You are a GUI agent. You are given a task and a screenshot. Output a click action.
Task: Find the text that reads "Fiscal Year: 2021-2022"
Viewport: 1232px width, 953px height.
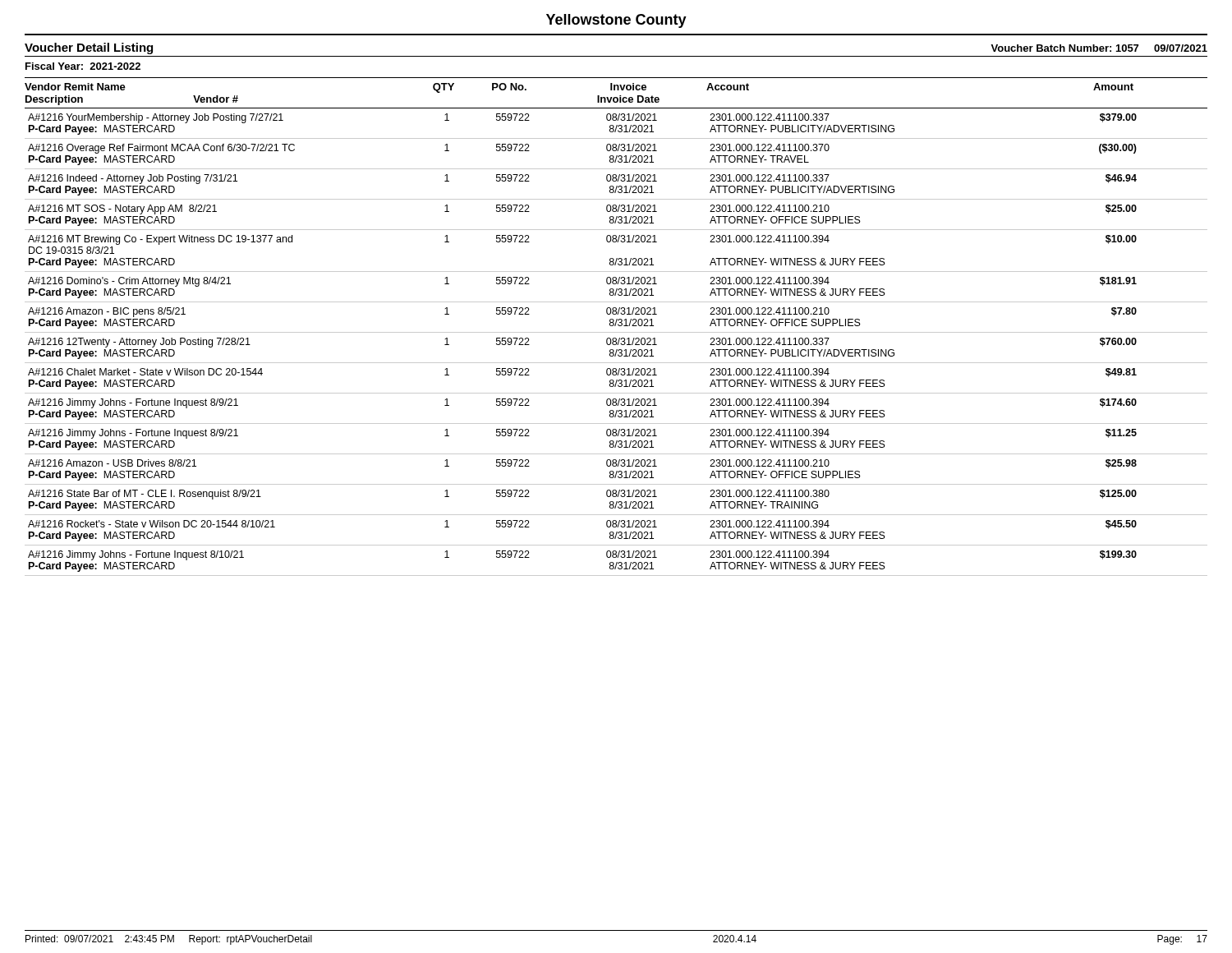point(83,66)
